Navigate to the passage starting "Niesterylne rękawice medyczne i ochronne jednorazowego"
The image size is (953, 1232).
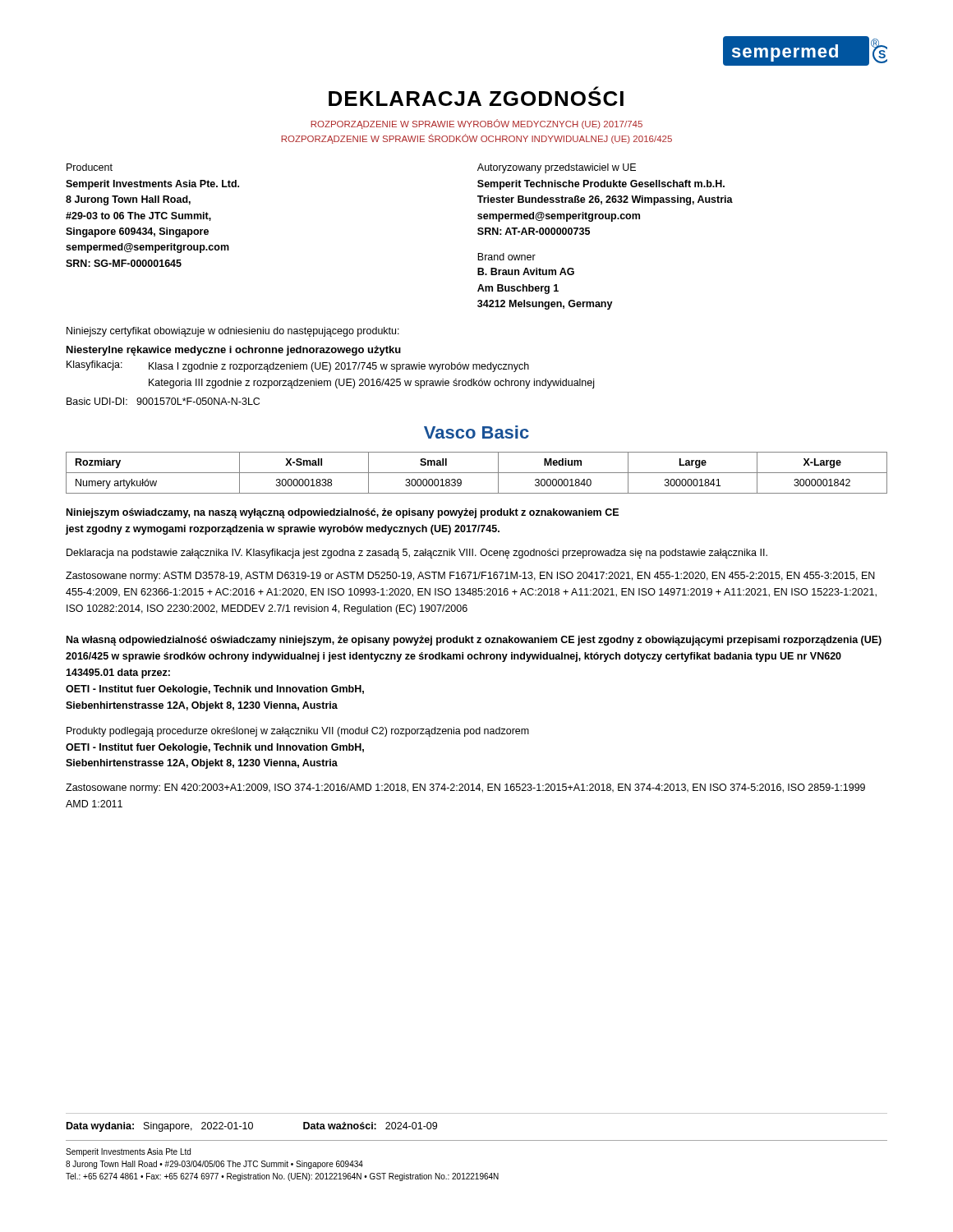[x=233, y=350]
